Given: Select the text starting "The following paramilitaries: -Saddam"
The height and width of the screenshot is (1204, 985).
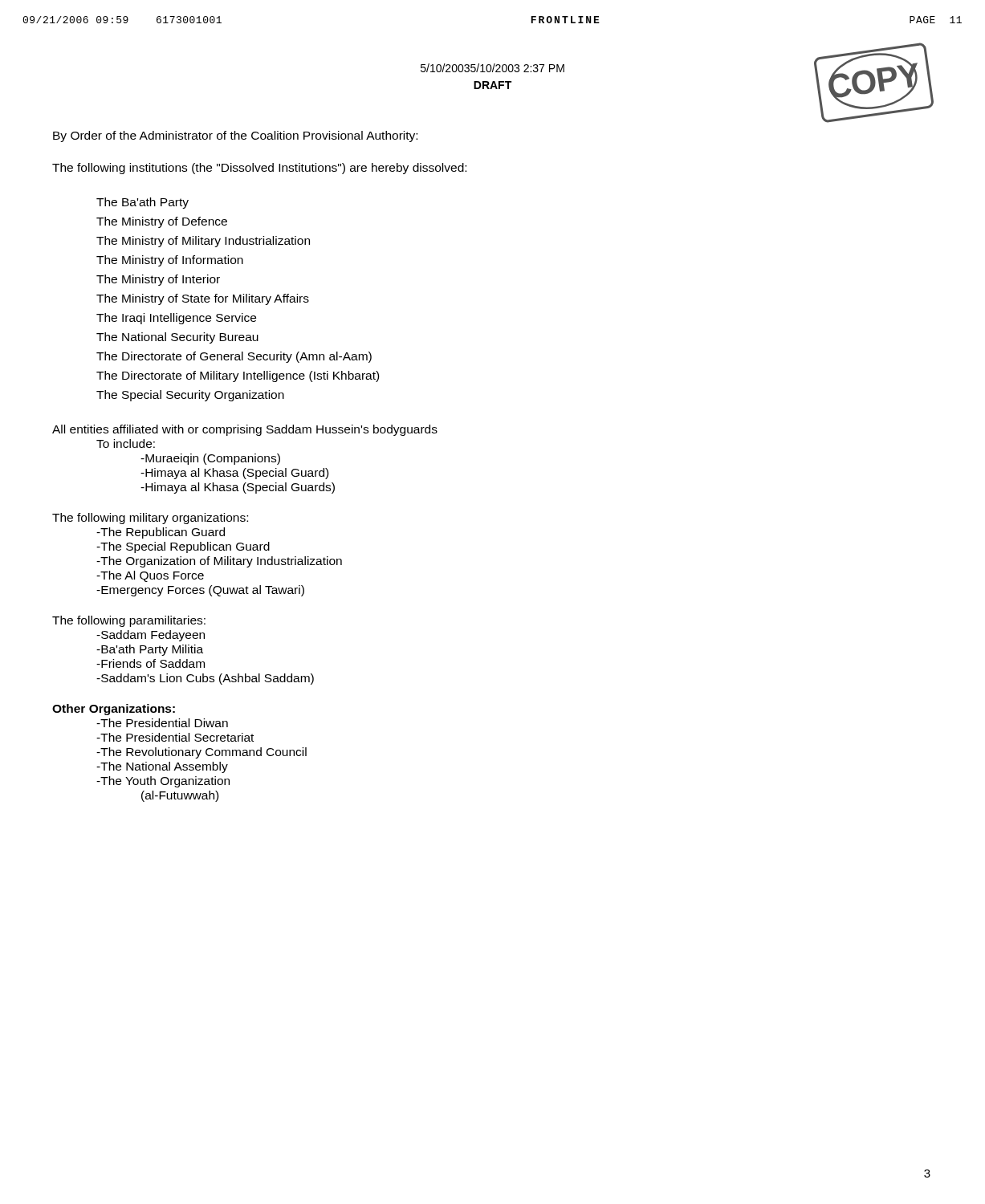Looking at the screenshot, I should (129, 621).
